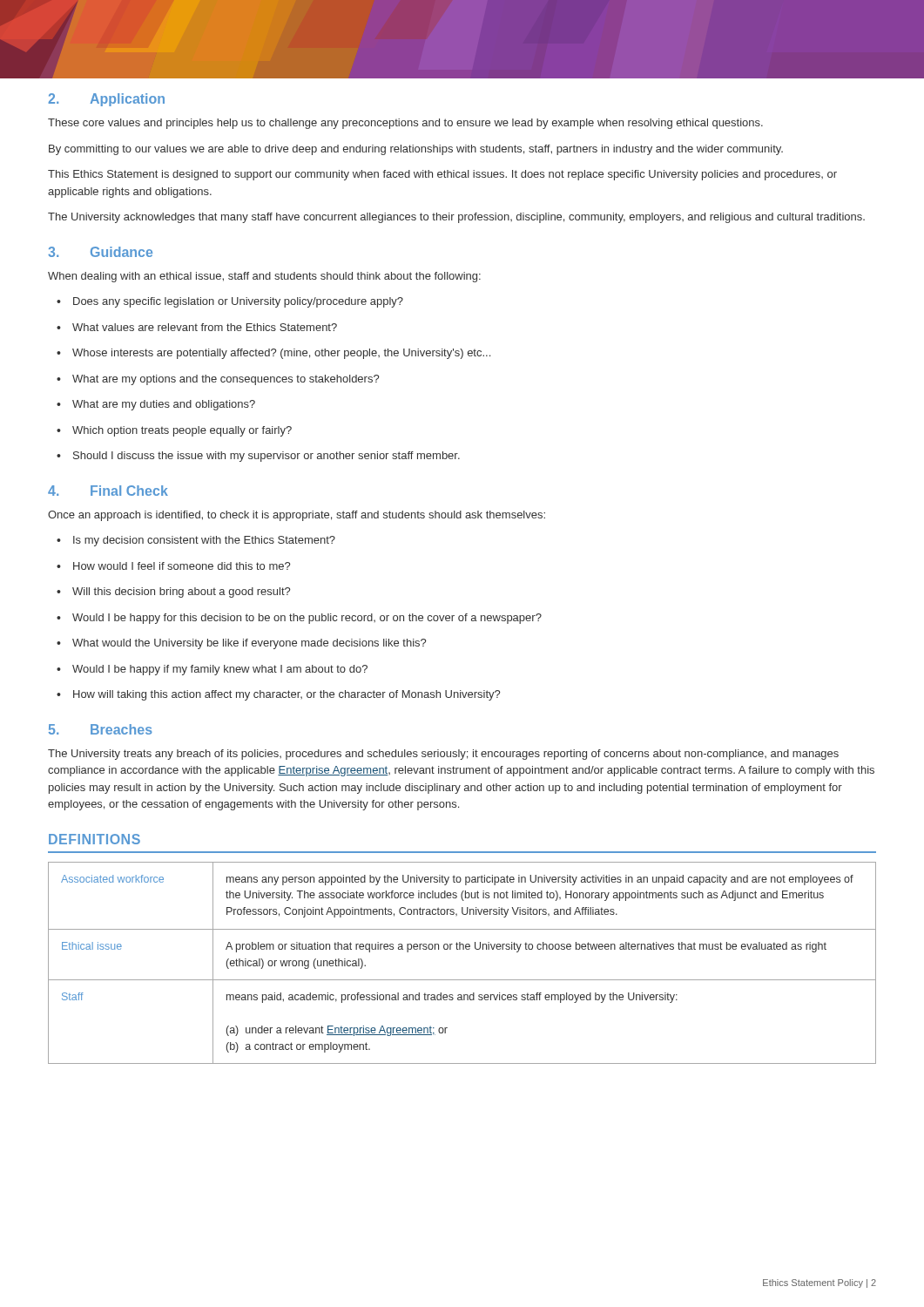Click the passage that begins "When dealing with"
Viewport: 924px width, 1307px height.
point(462,276)
